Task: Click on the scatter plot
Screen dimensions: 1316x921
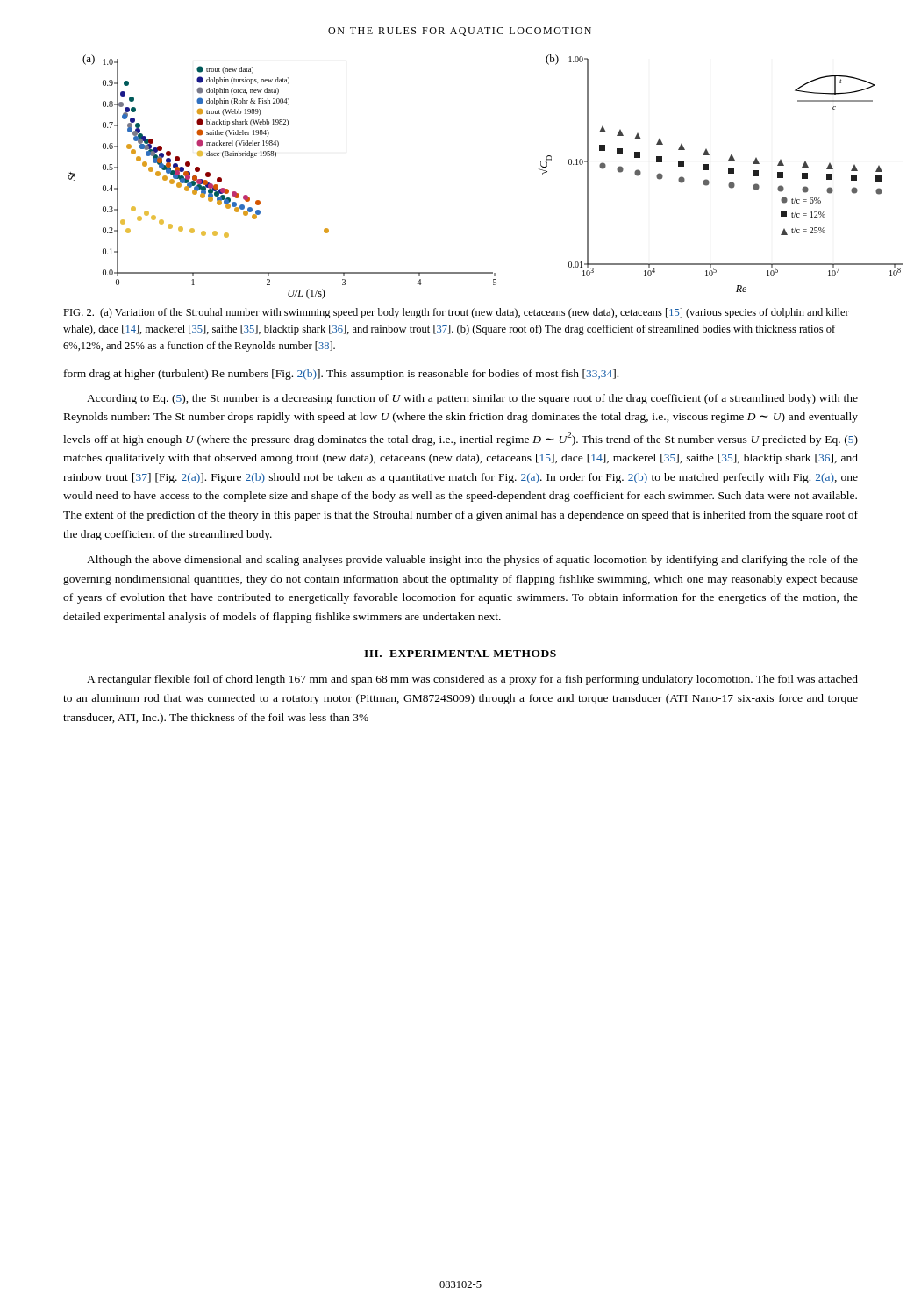Action: [x=296, y=174]
